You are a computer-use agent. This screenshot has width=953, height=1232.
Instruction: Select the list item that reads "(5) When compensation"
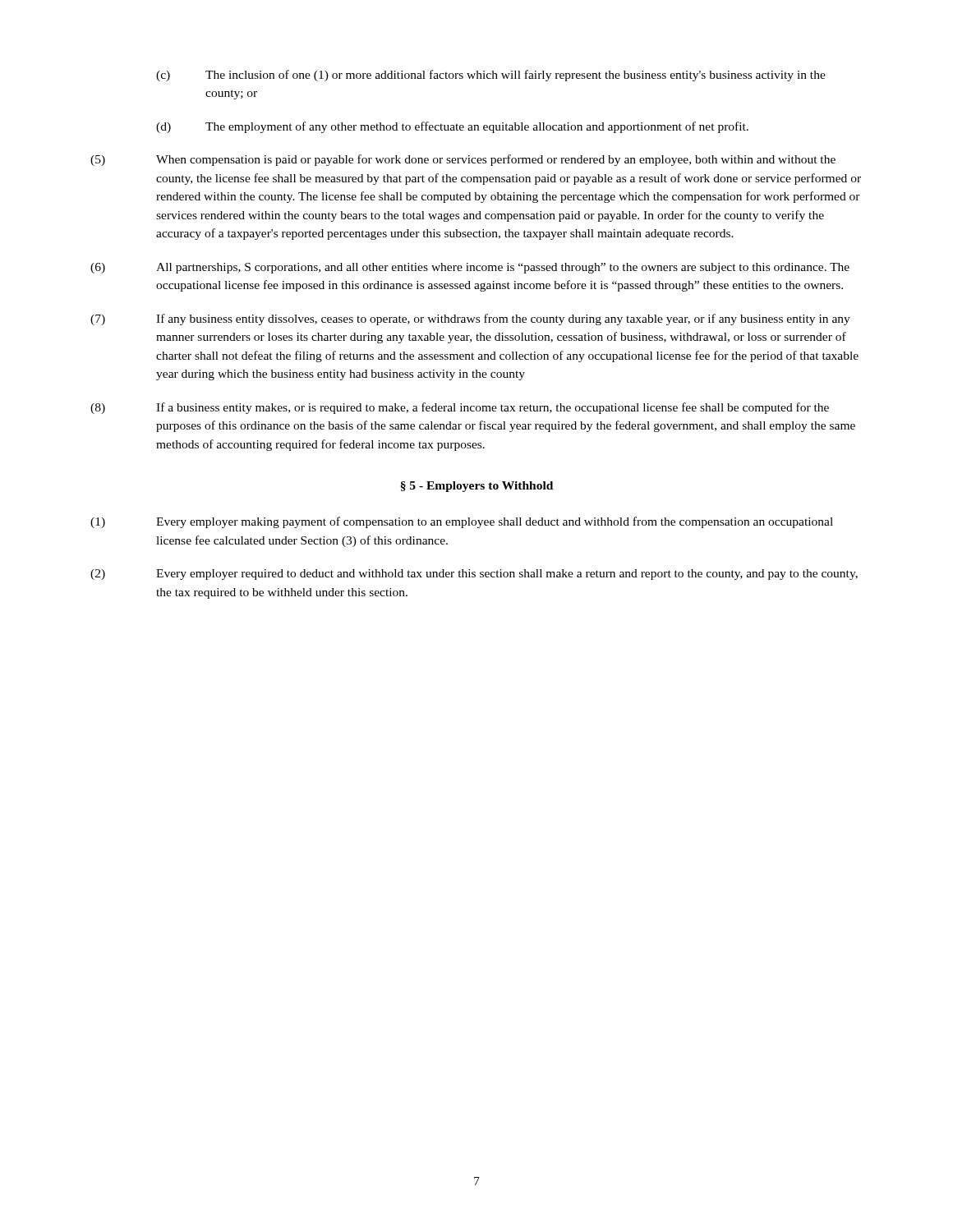click(476, 197)
